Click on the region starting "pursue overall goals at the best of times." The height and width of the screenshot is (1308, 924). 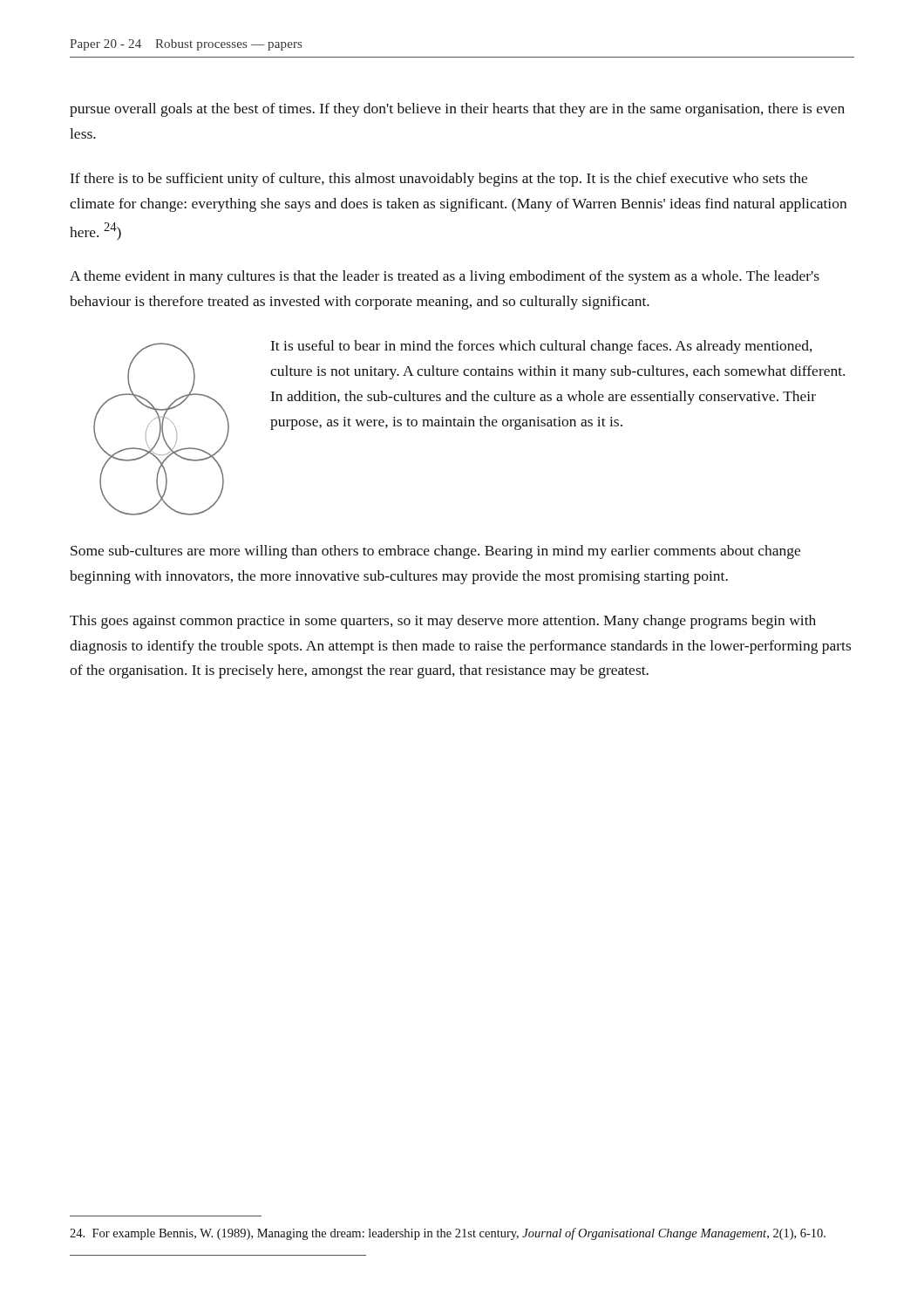click(x=457, y=121)
